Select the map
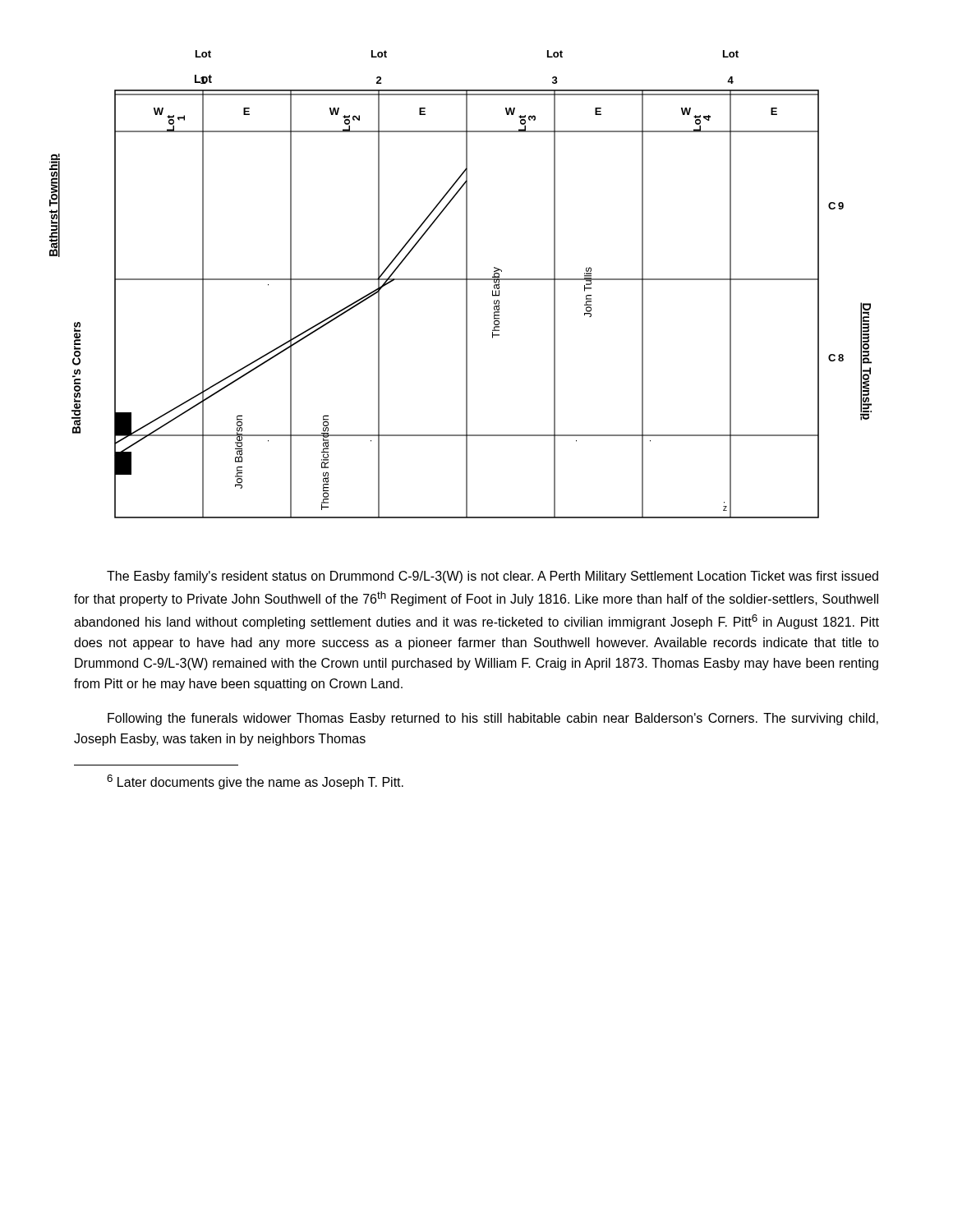This screenshot has width=953, height=1232. tap(468, 287)
